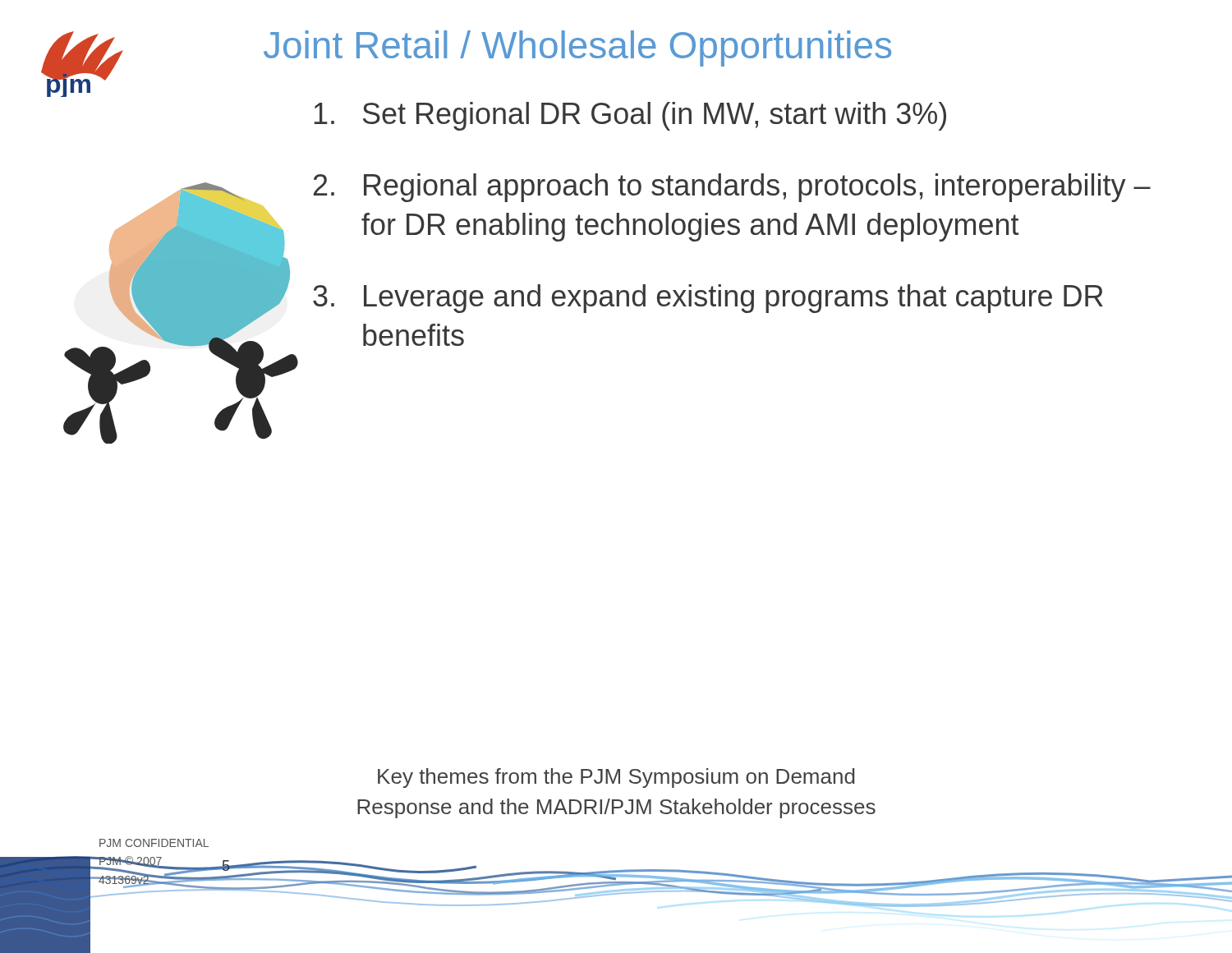Select the illustration

(x=181, y=279)
